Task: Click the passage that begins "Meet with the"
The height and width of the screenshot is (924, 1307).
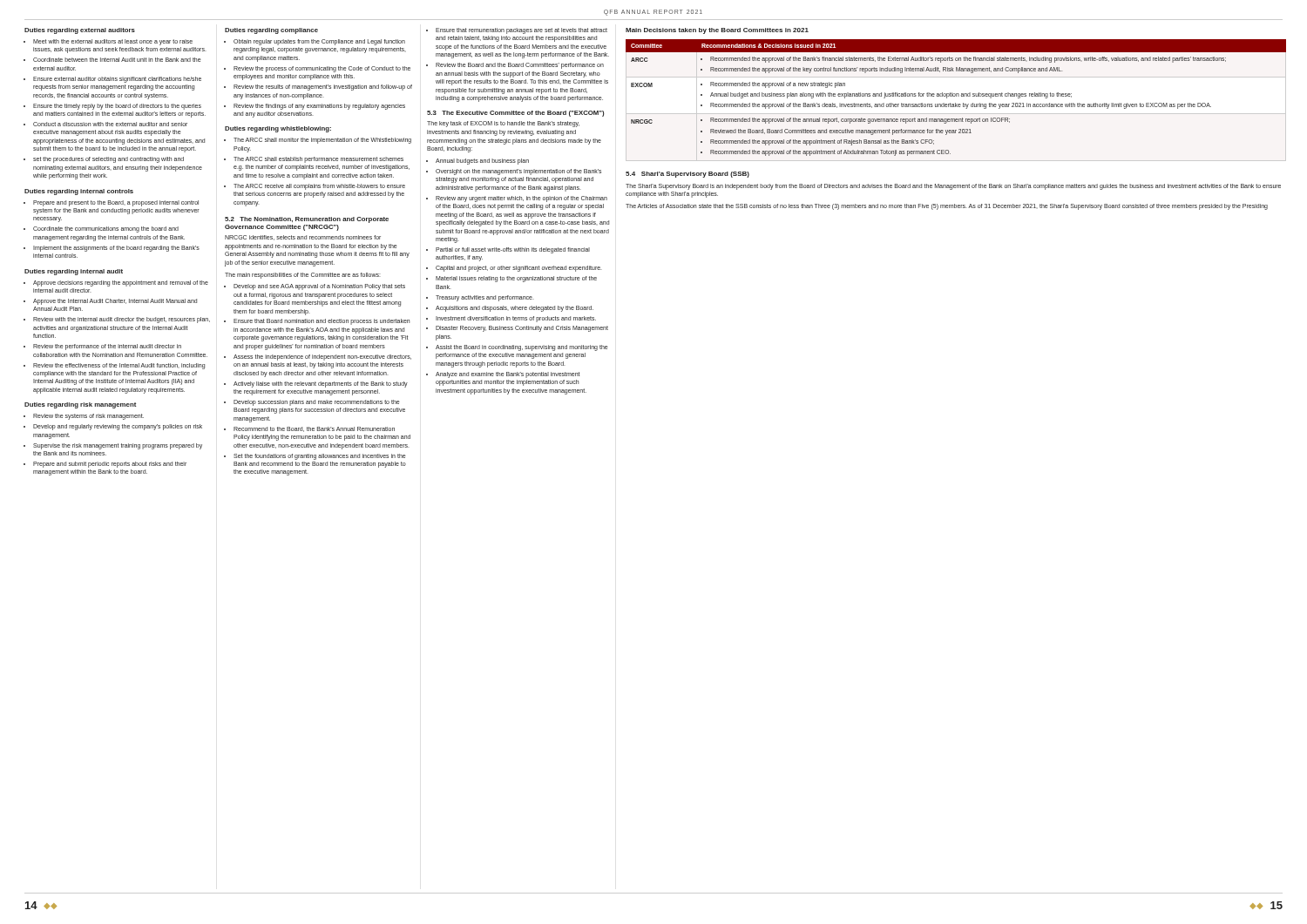Action: [x=120, y=46]
